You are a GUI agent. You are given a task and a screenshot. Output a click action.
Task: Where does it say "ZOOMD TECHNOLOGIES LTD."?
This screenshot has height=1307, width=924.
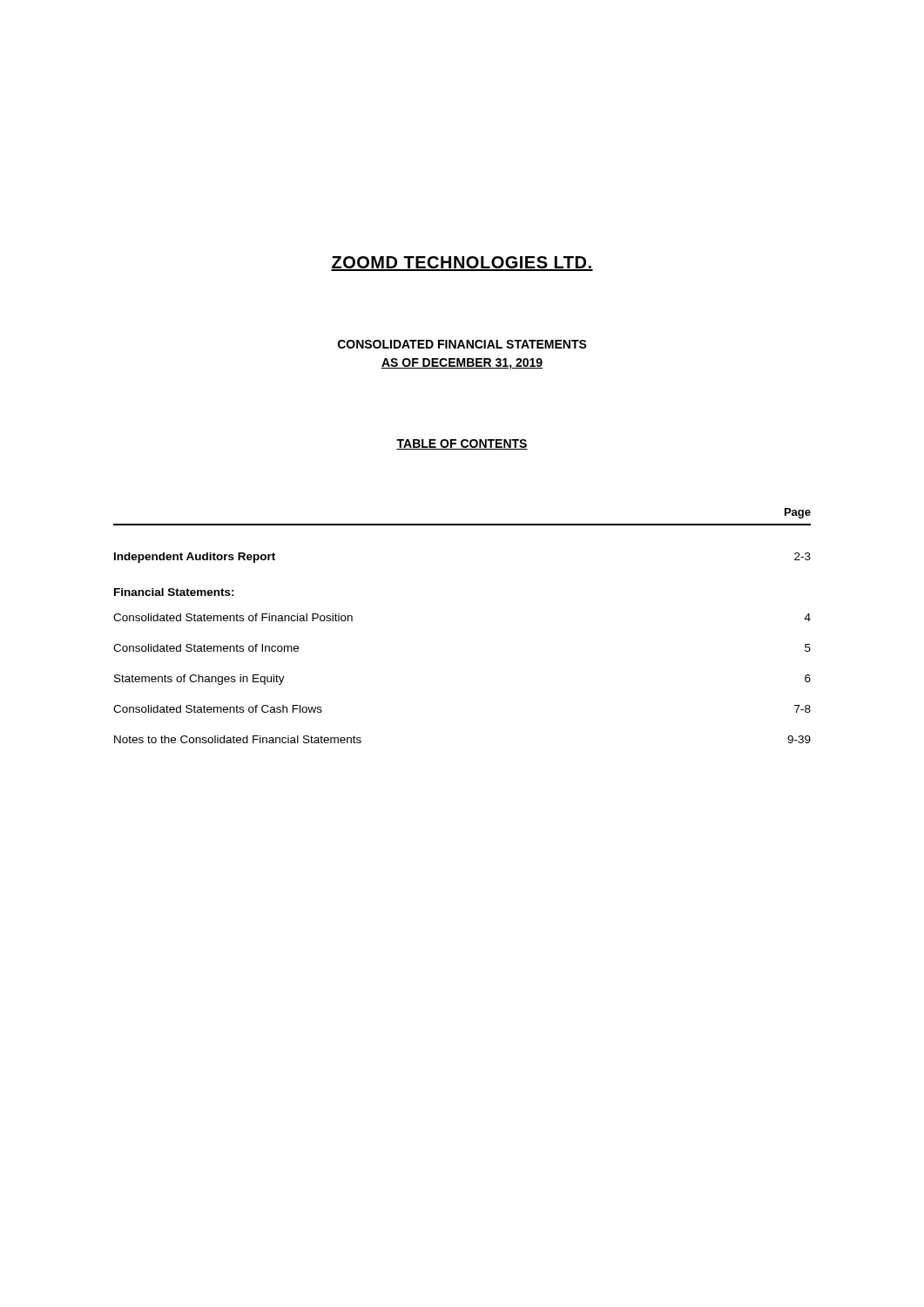tap(462, 263)
